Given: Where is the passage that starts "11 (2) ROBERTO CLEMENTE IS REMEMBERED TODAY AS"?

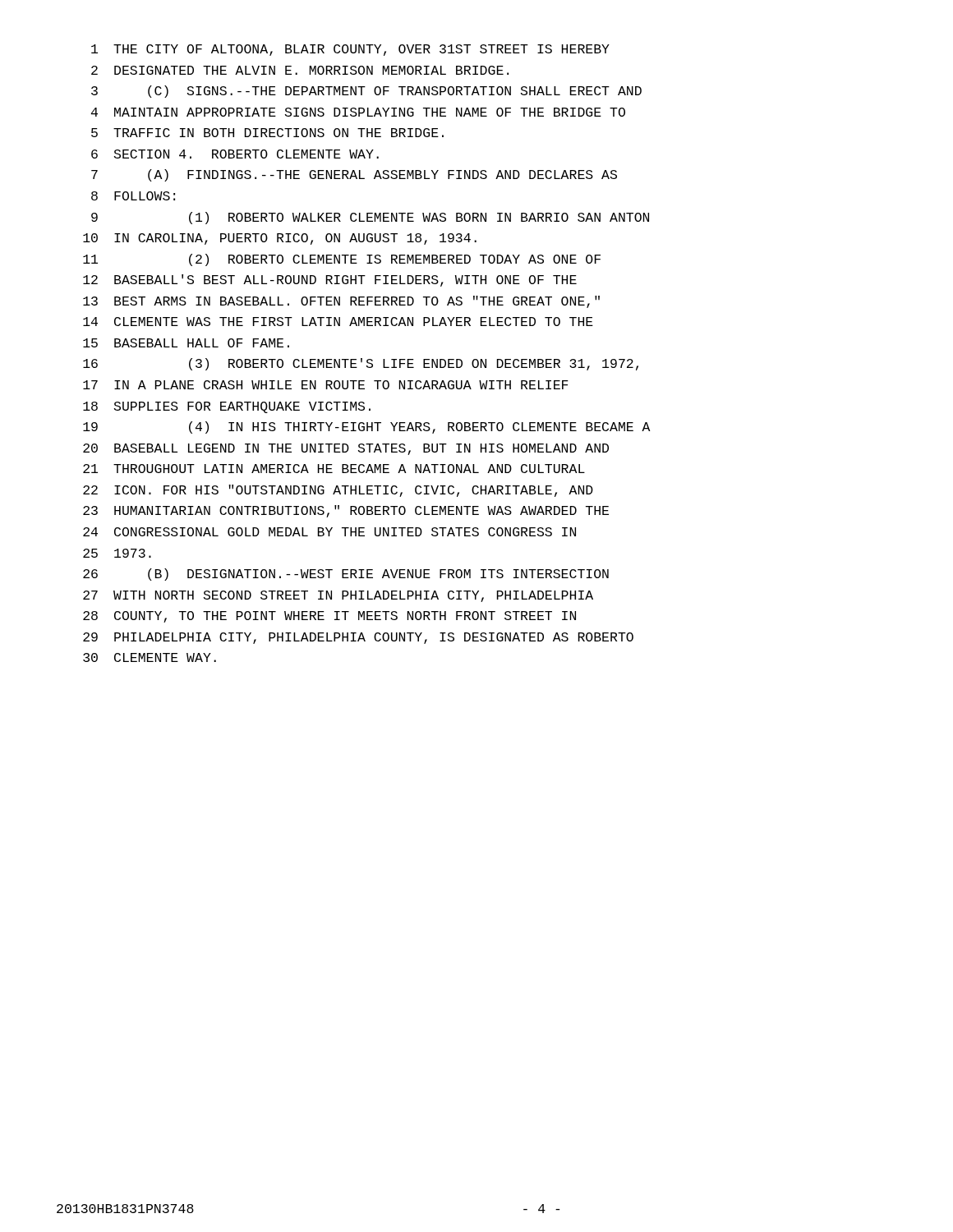Looking at the screenshot, I should 476,260.
